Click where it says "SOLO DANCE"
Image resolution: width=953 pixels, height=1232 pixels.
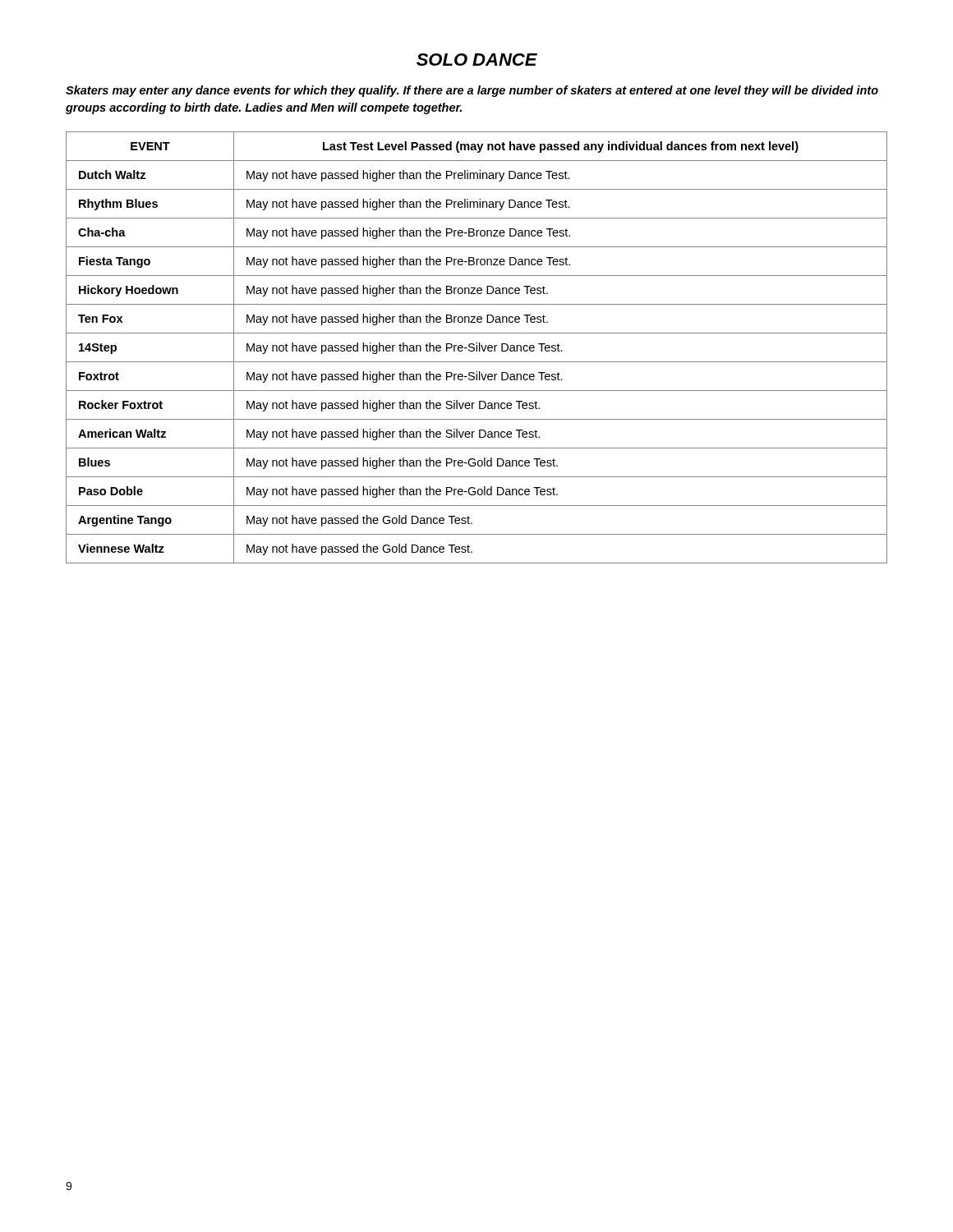[476, 60]
